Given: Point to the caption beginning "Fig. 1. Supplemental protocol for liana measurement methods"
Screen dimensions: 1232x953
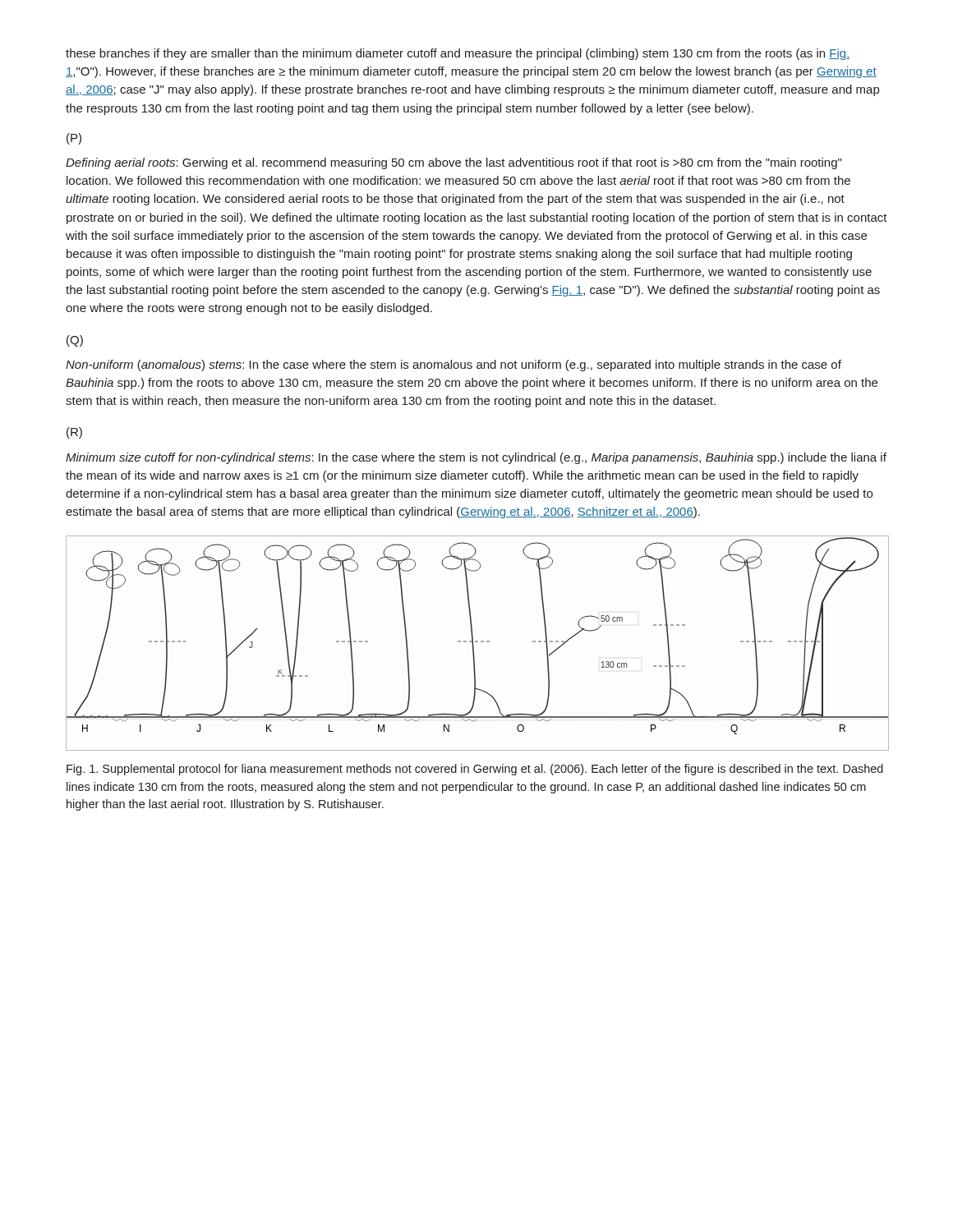Looking at the screenshot, I should pos(476,787).
